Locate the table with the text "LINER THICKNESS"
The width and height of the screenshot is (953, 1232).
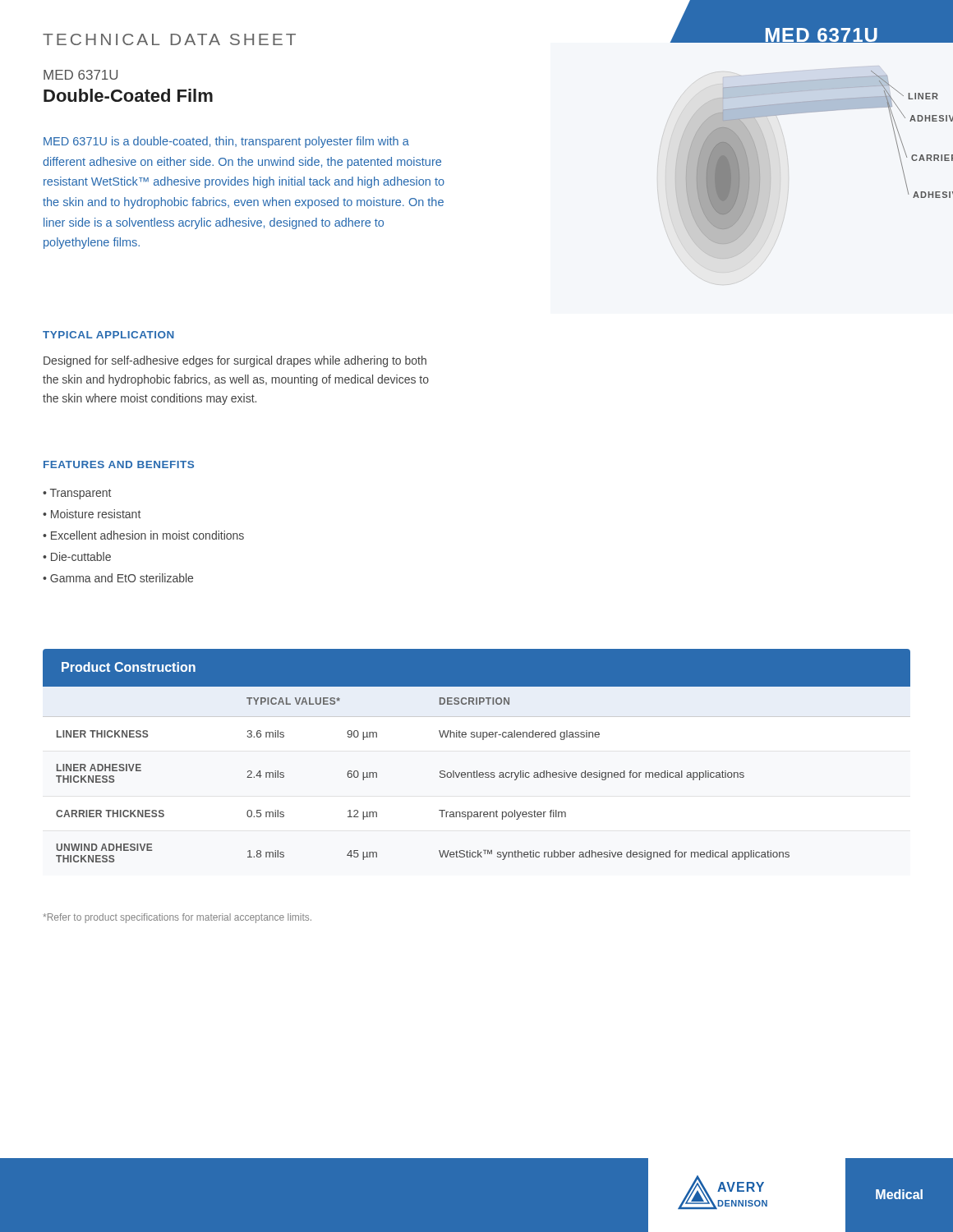click(476, 762)
